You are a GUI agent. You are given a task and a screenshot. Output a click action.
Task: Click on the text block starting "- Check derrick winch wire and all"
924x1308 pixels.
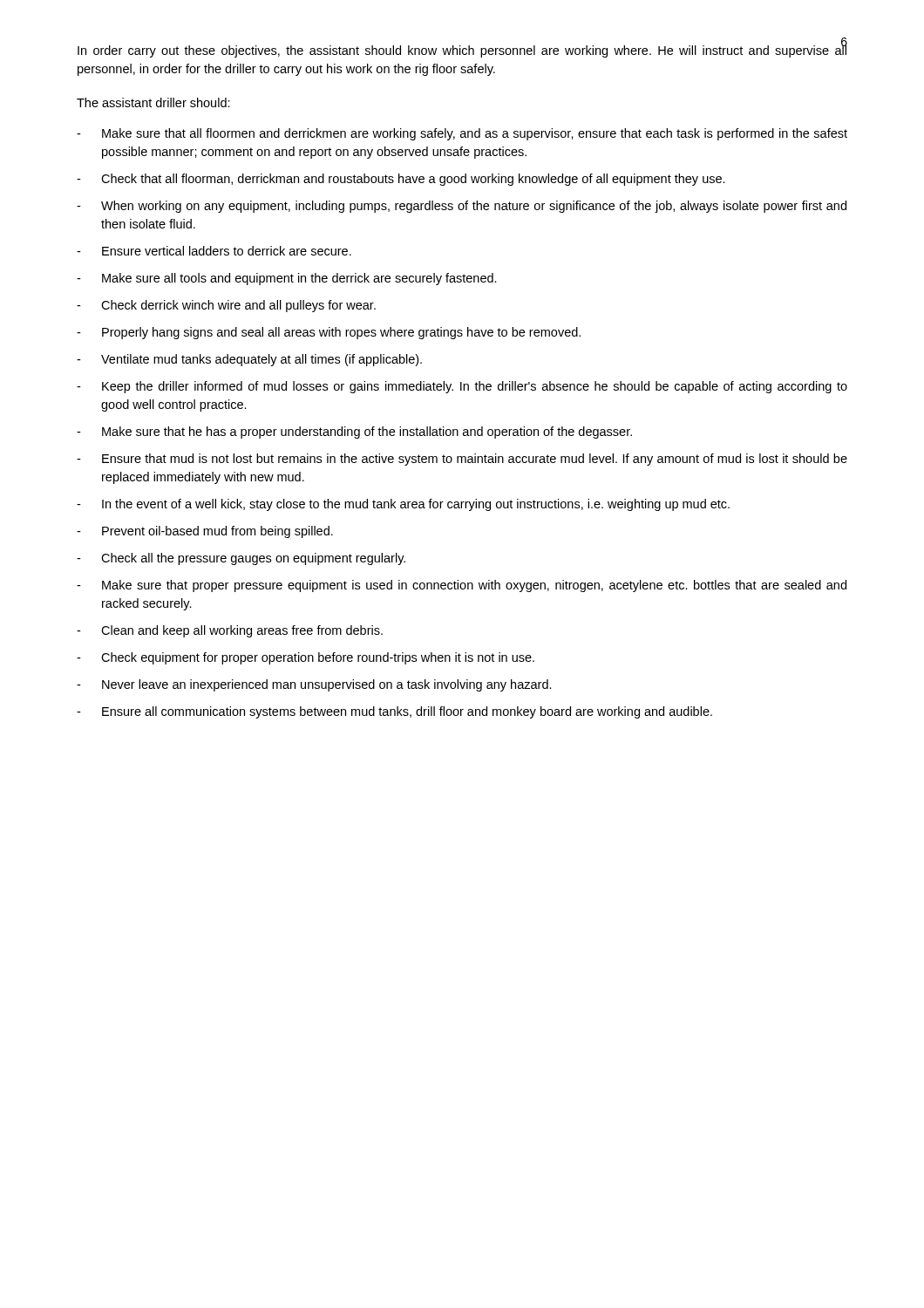coord(226,306)
